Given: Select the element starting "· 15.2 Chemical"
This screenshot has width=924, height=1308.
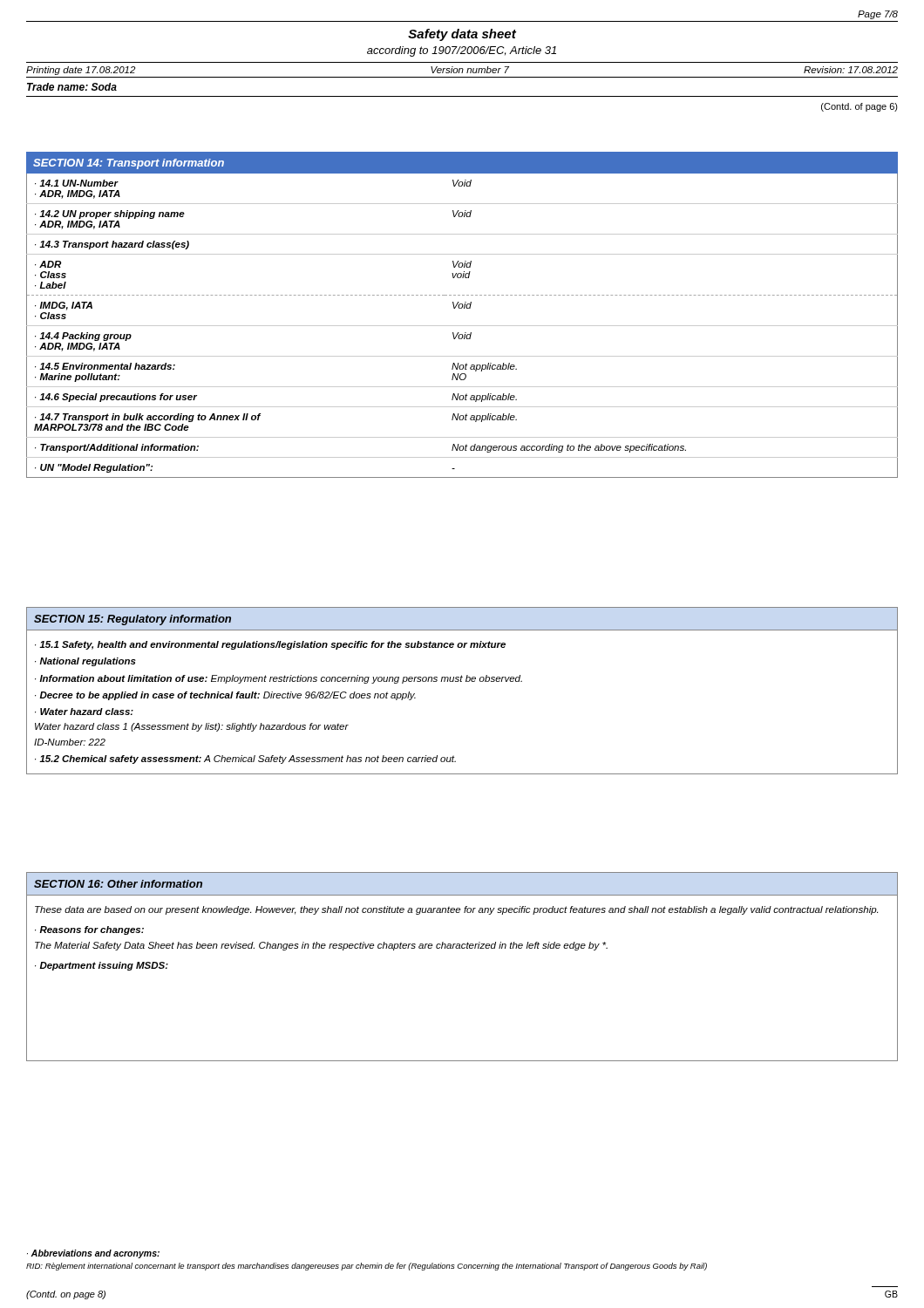Looking at the screenshot, I should pos(245,758).
